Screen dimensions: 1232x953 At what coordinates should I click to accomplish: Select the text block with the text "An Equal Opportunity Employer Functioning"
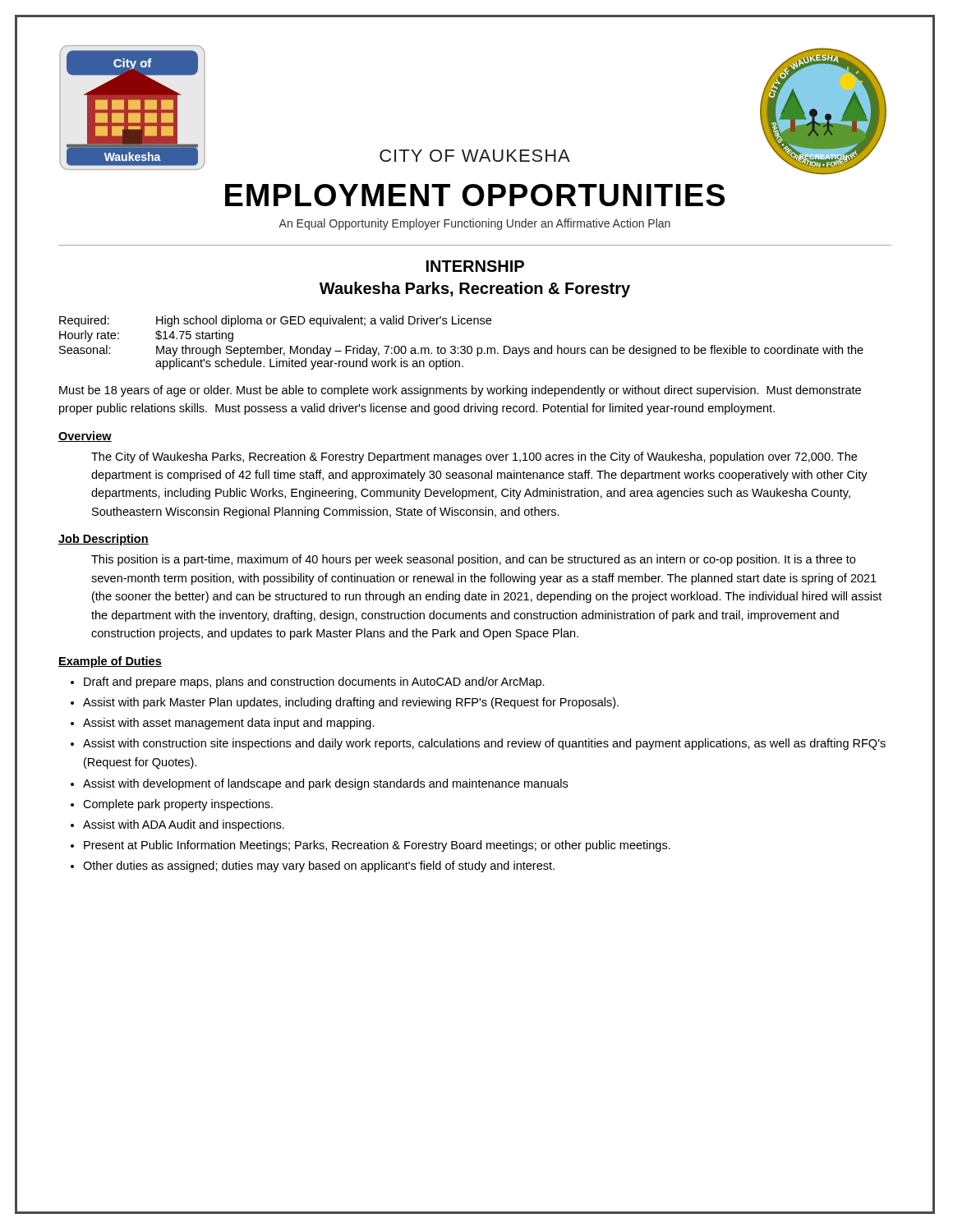475,223
